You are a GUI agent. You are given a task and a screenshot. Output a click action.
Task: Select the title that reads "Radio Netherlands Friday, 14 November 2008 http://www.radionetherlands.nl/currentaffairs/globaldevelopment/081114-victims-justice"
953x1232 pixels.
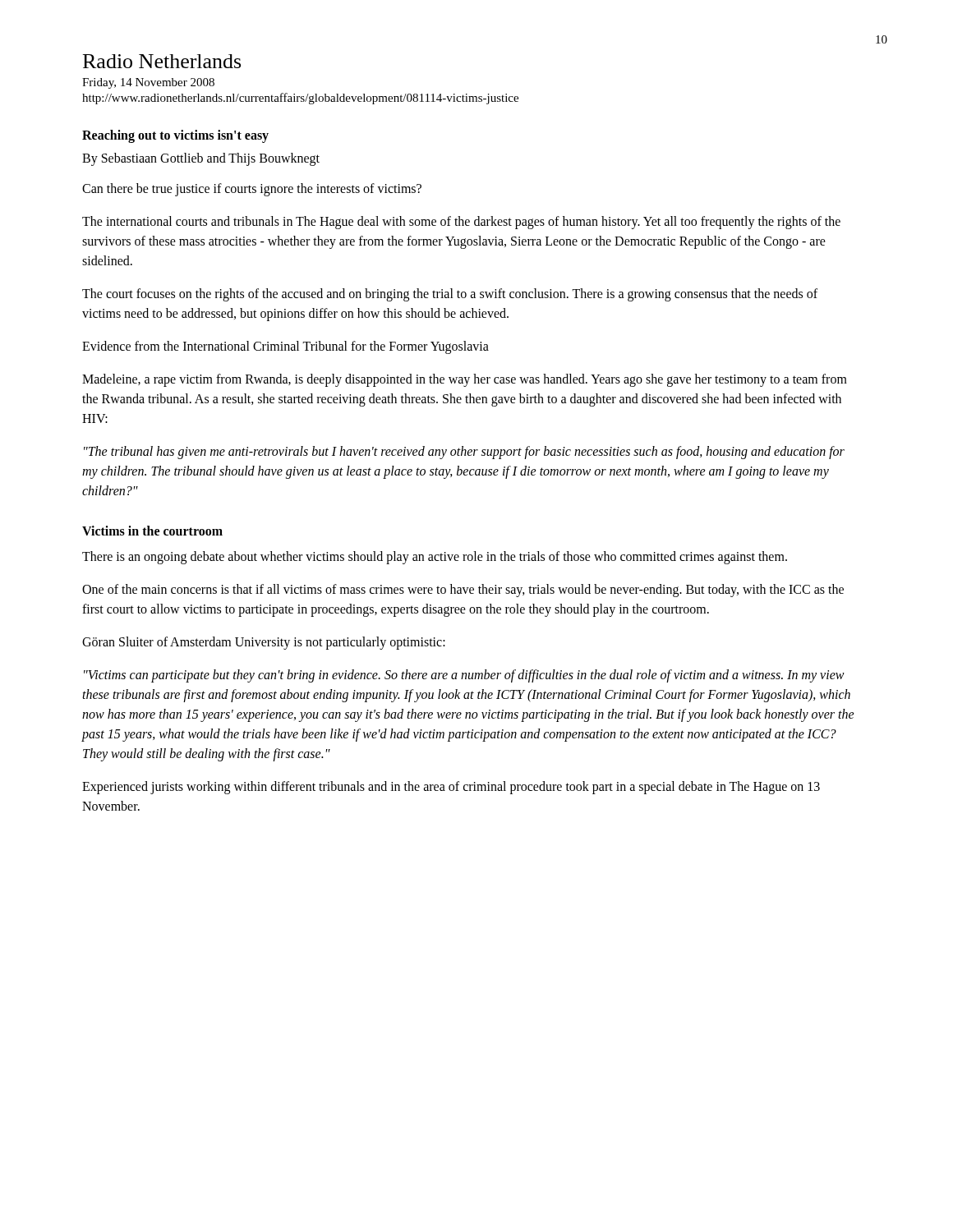[x=162, y=61]
